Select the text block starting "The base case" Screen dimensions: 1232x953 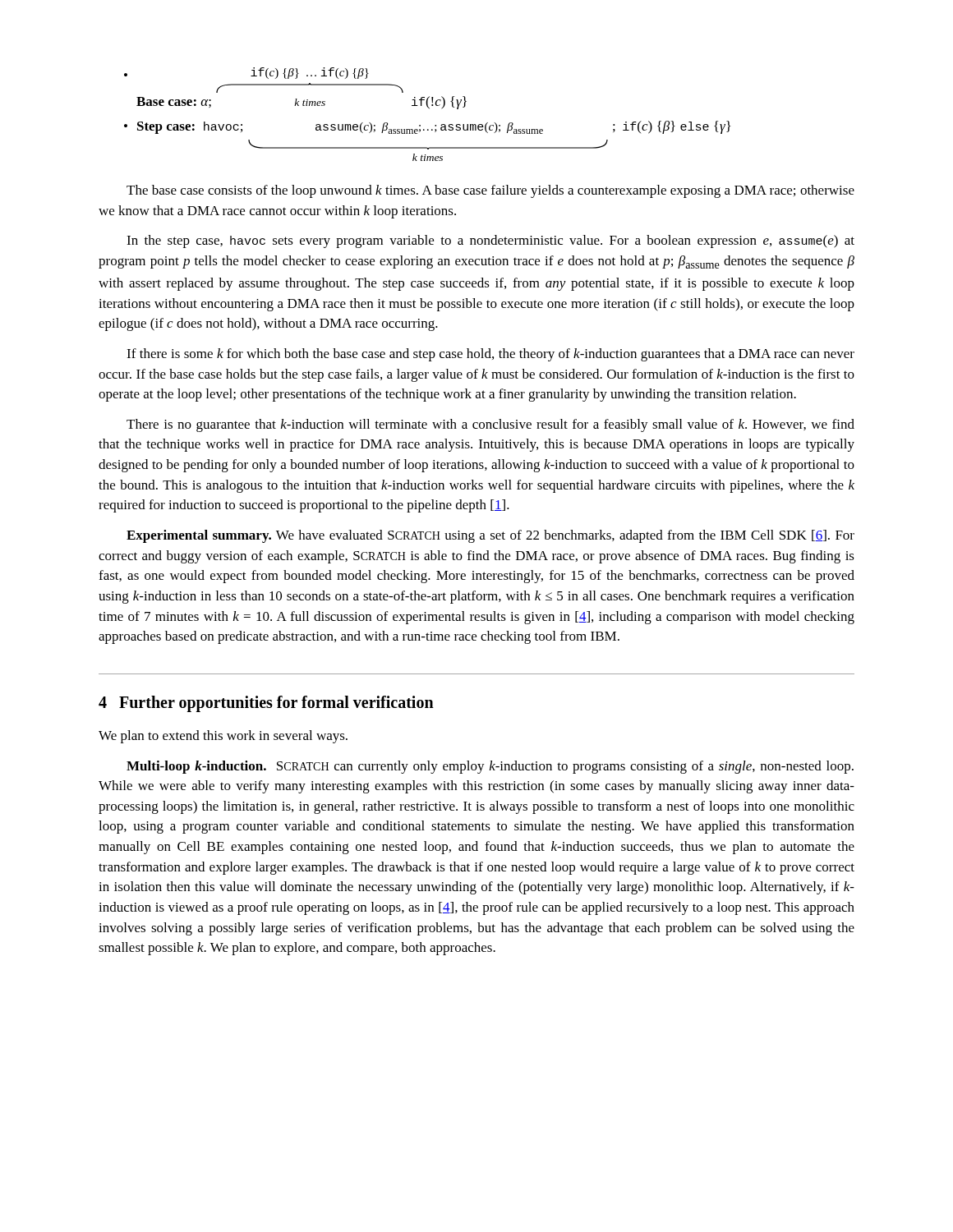click(x=476, y=201)
